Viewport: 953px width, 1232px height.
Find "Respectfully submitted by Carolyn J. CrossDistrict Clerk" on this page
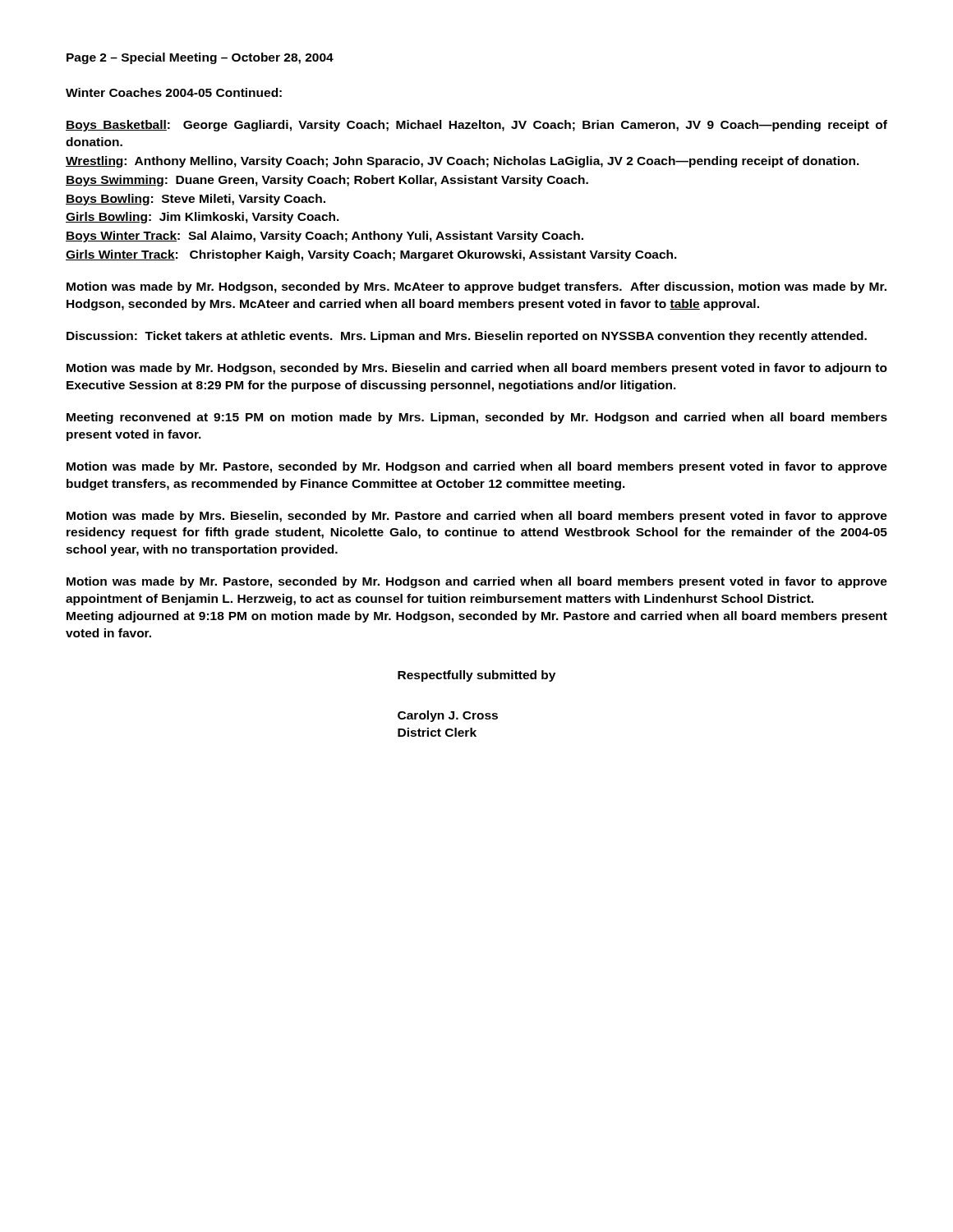(476, 704)
